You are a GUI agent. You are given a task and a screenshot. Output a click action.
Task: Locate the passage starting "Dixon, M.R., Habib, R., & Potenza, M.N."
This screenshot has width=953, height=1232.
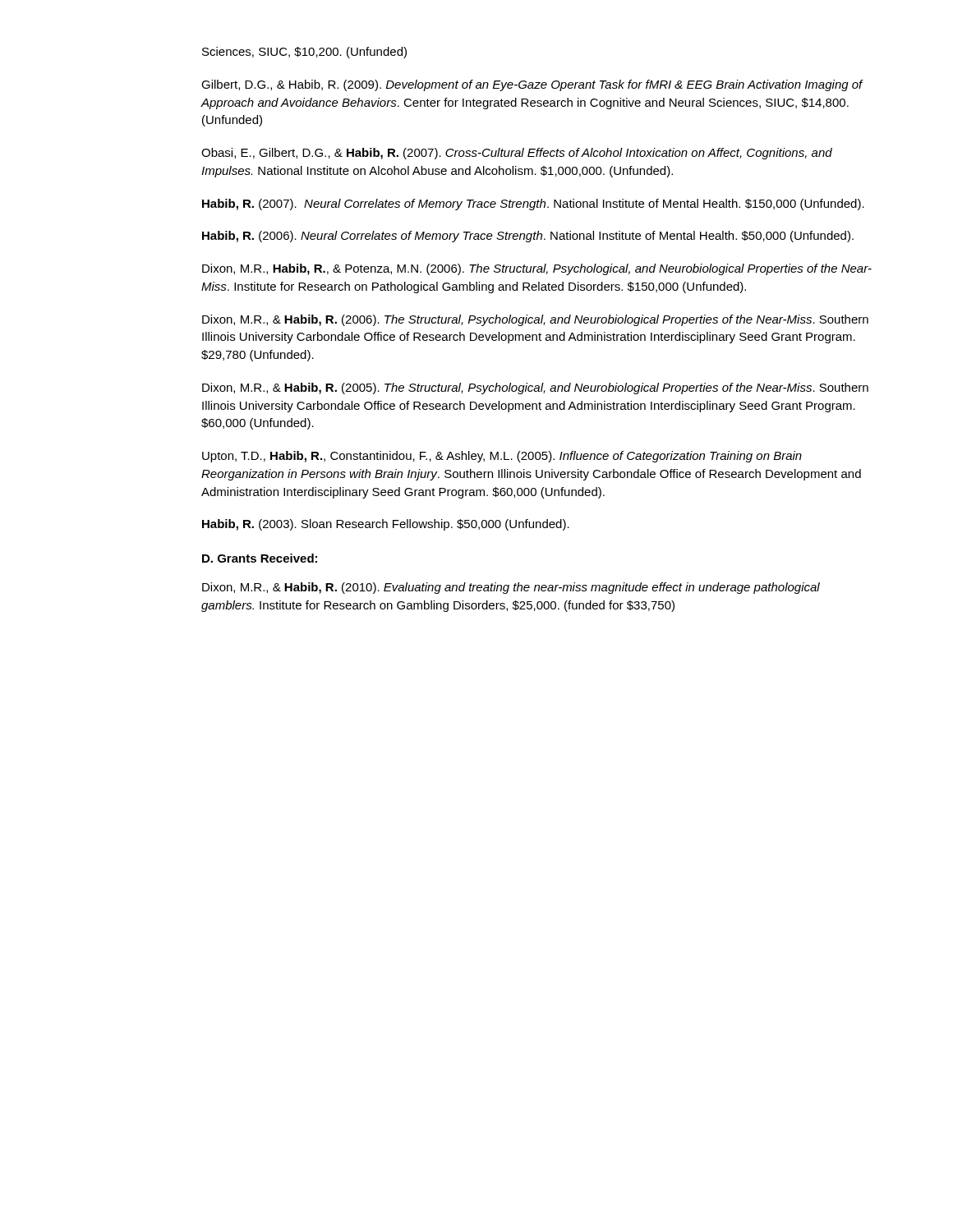(x=536, y=277)
